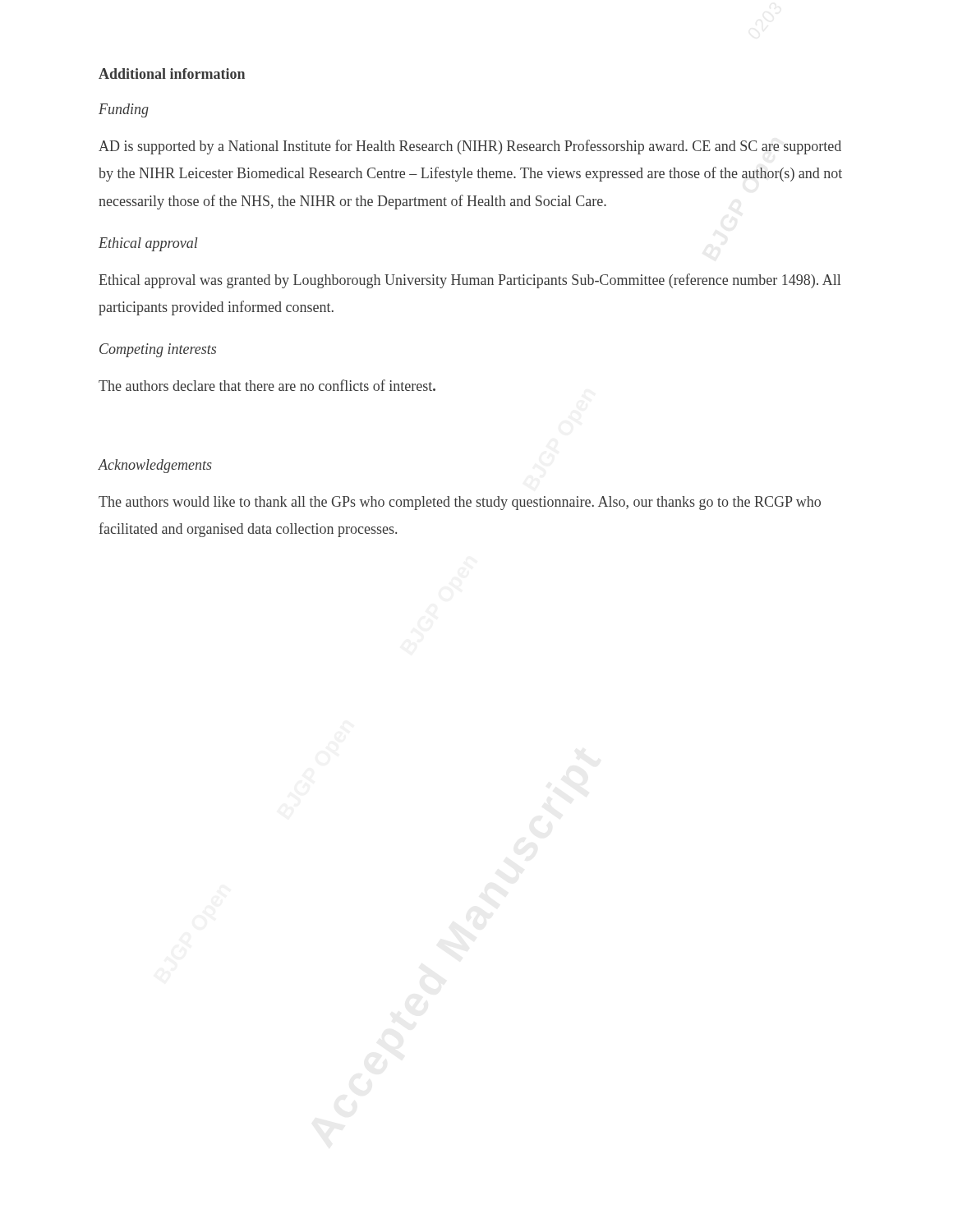This screenshot has width=953, height=1232.
Task: Point to the passage starting "The authors declare that"
Action: pos(267,386)
